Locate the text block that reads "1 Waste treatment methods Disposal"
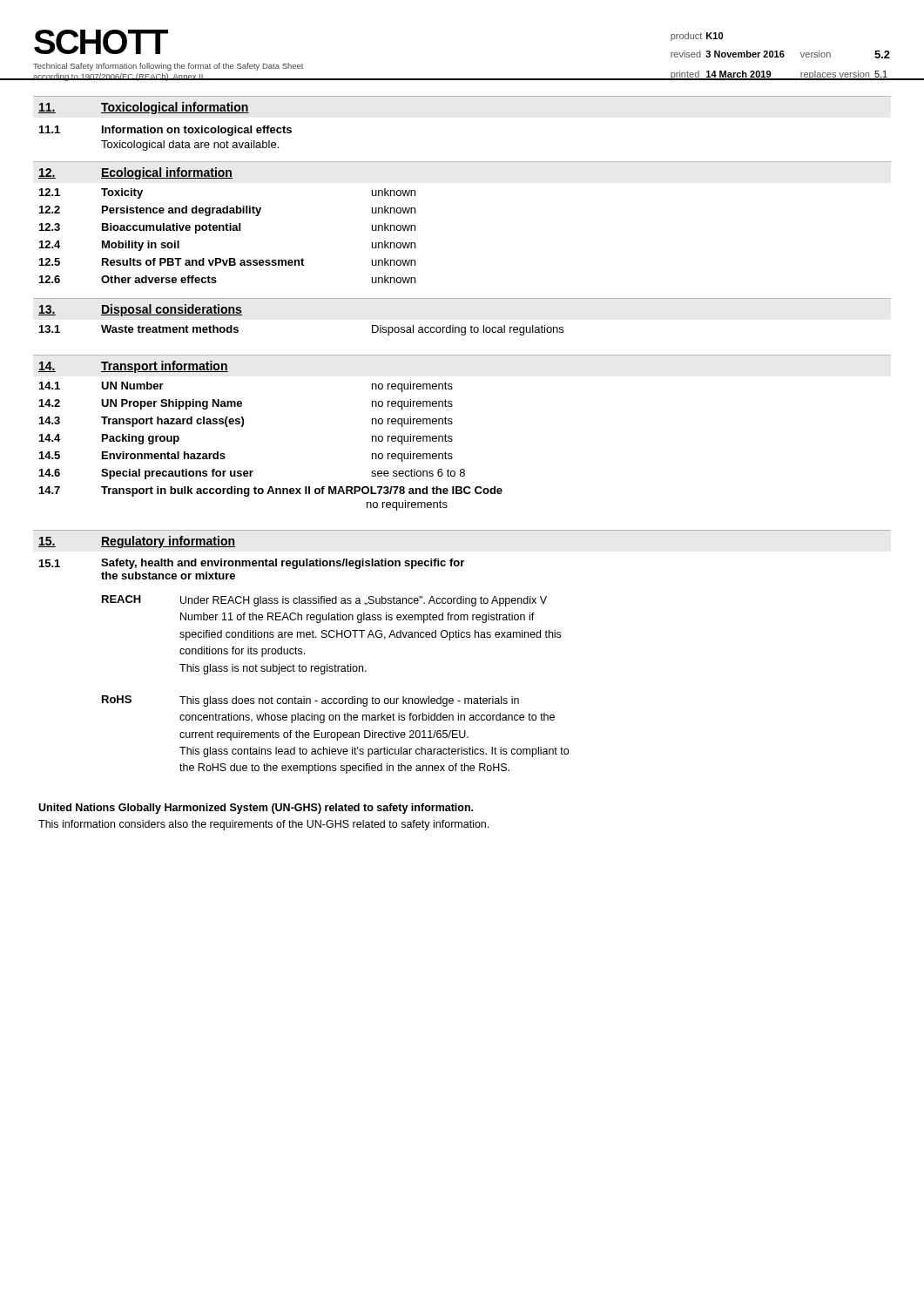The height and width of the screenshot is (1307, 924). coord(462,329)
